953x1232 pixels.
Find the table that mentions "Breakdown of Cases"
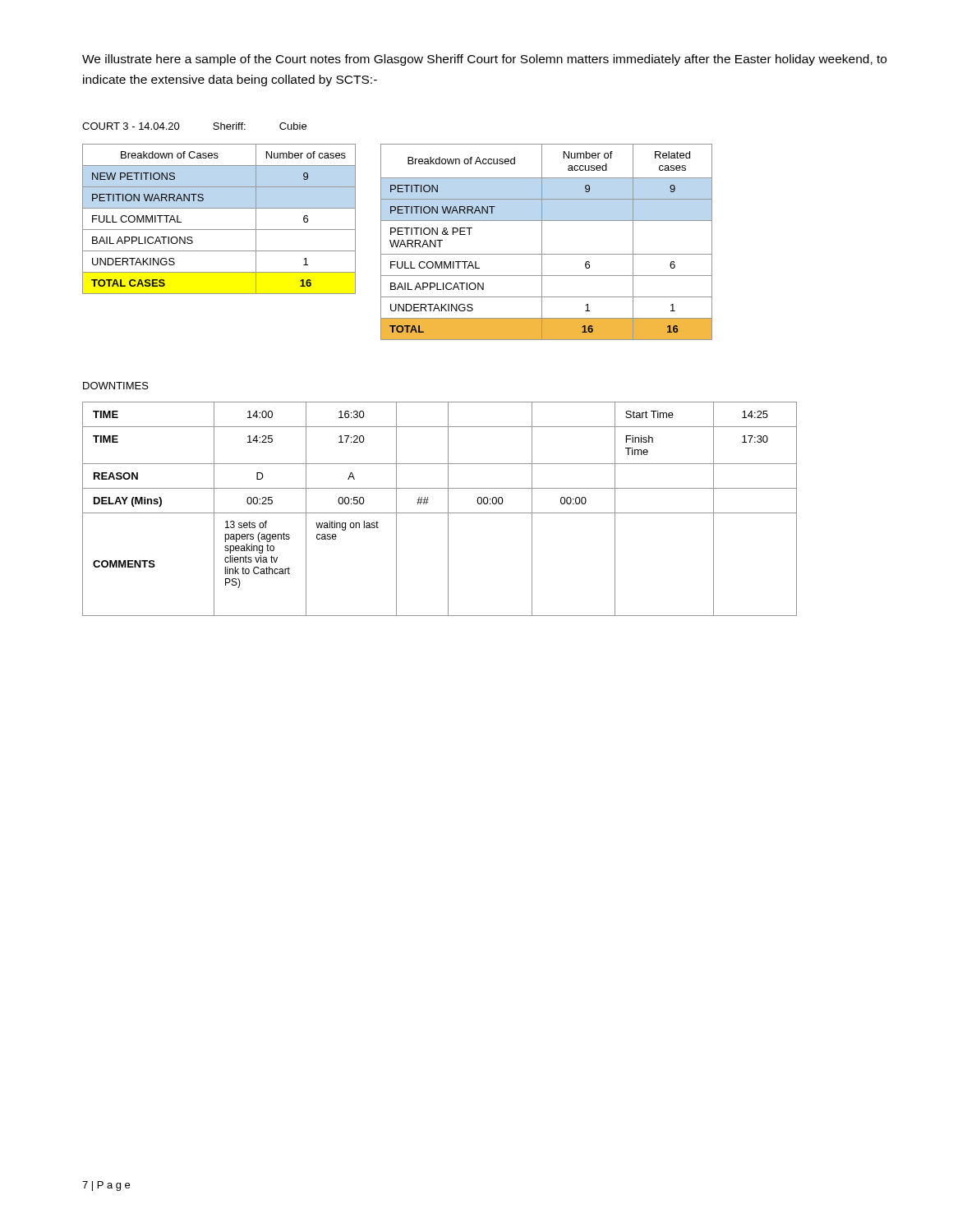219,242
